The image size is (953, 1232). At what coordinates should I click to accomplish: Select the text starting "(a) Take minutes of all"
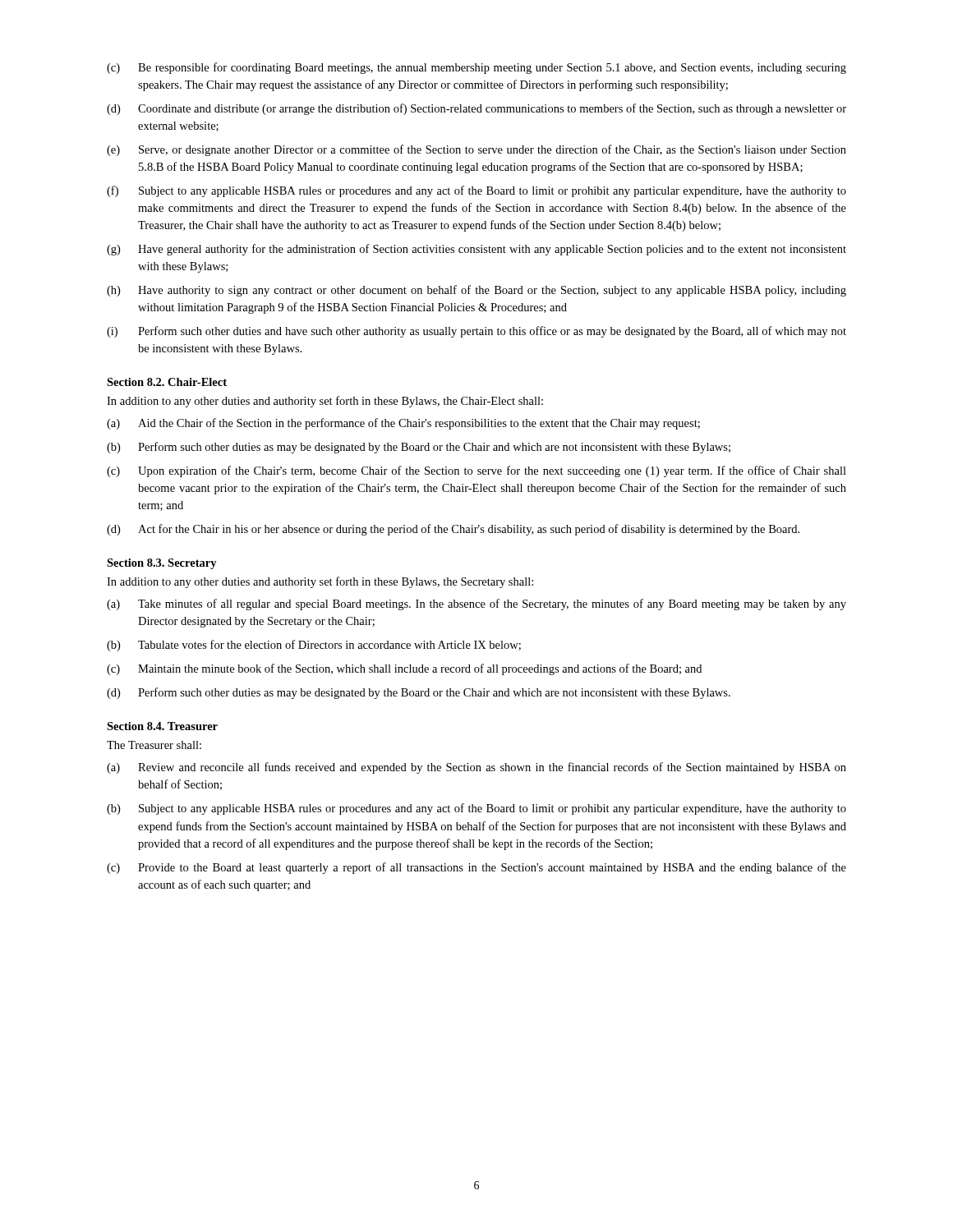coord(476,613)
